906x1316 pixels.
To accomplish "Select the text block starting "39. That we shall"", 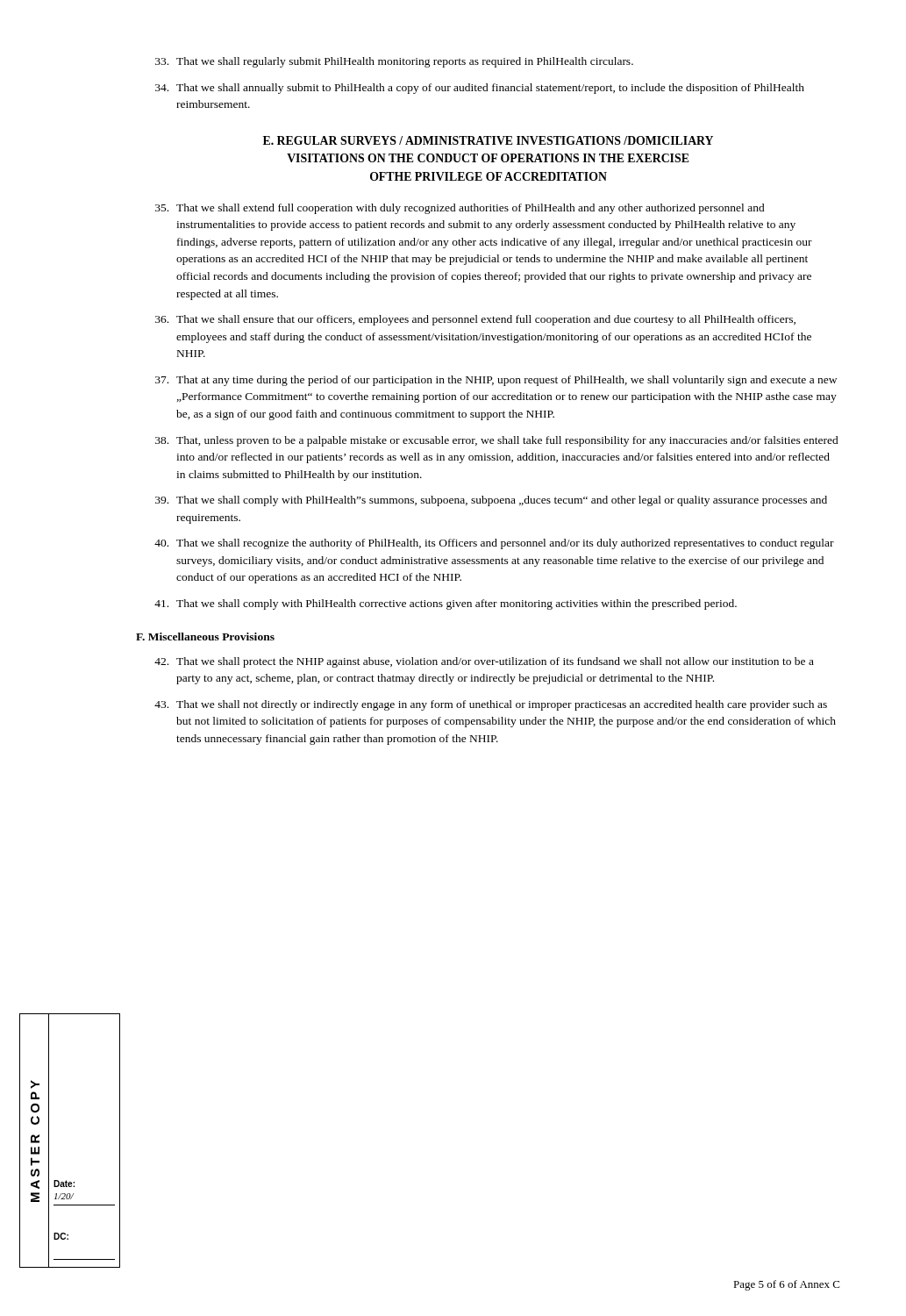I will point(488,509).
